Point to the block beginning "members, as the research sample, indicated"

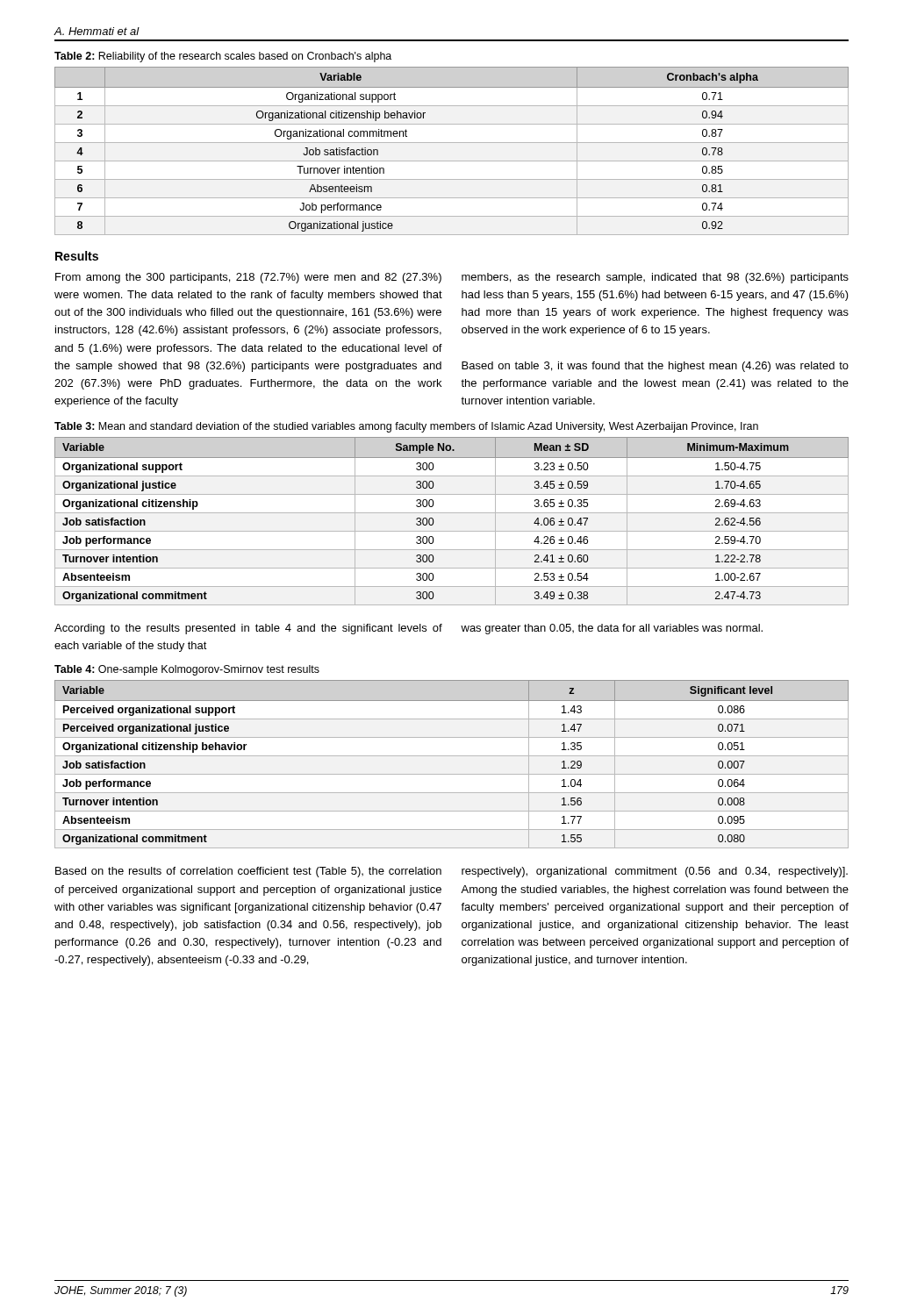coord(655,339)
